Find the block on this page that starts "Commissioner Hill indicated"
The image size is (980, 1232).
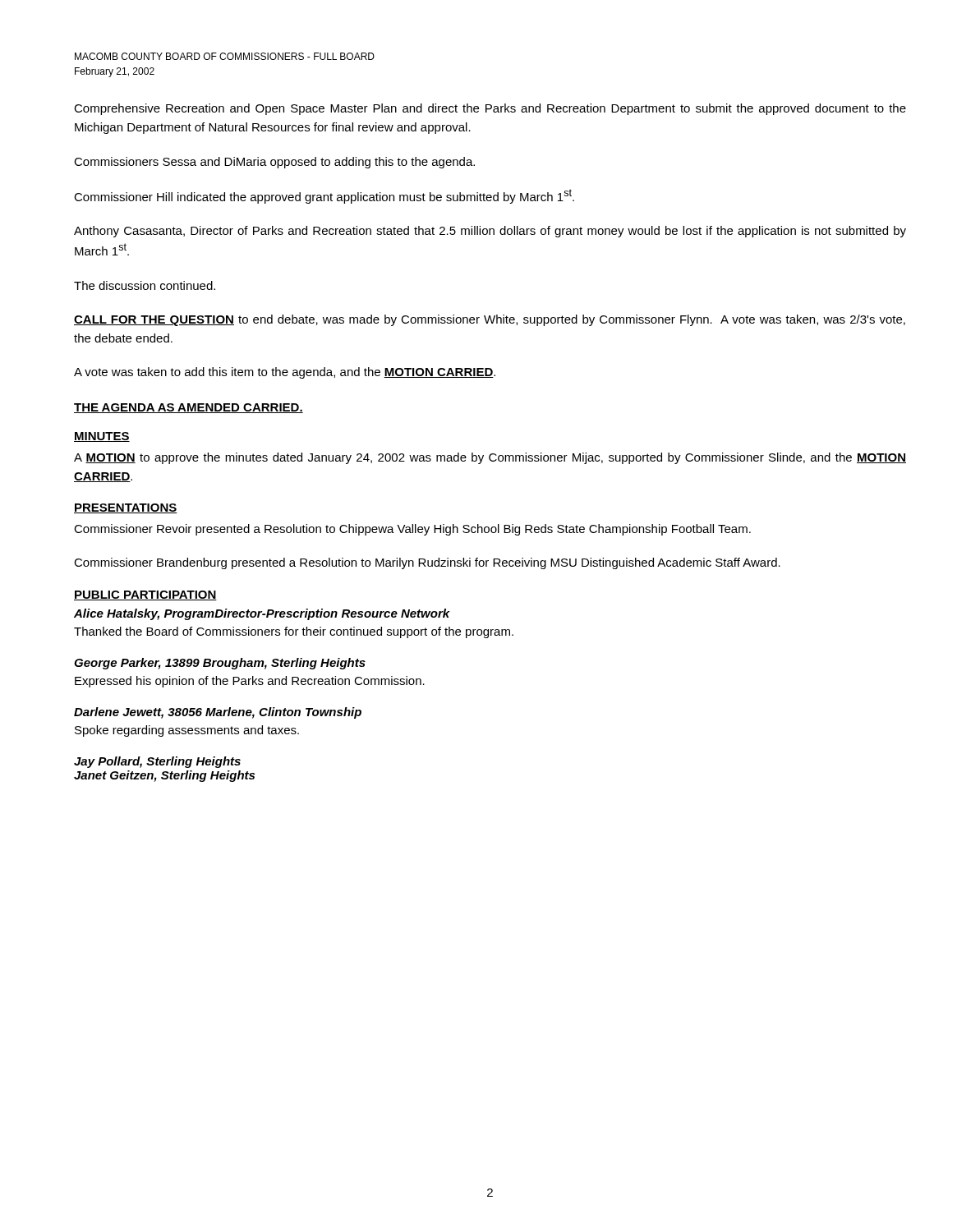click(x=324, y=195)
